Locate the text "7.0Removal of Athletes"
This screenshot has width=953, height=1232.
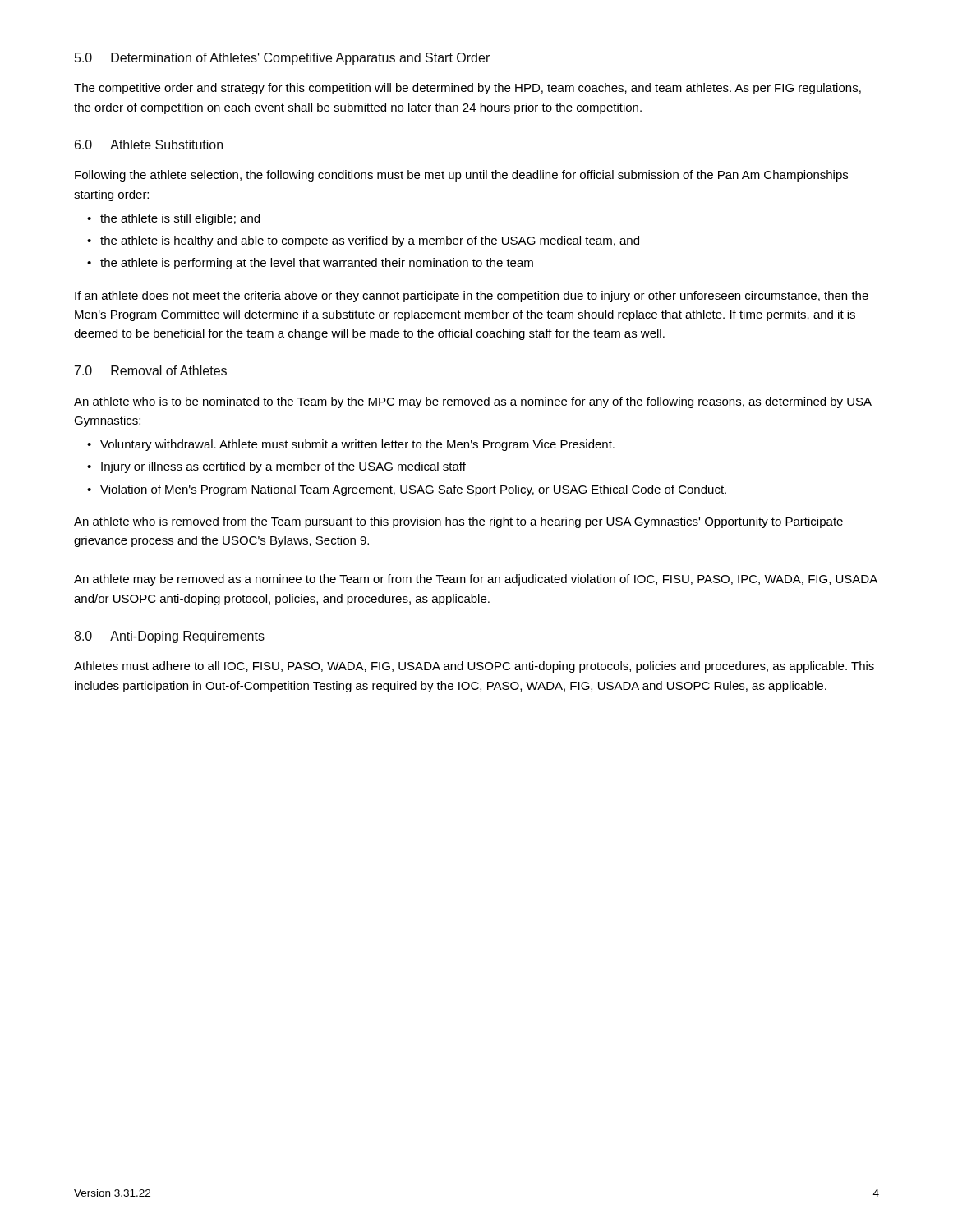point(151,370)
